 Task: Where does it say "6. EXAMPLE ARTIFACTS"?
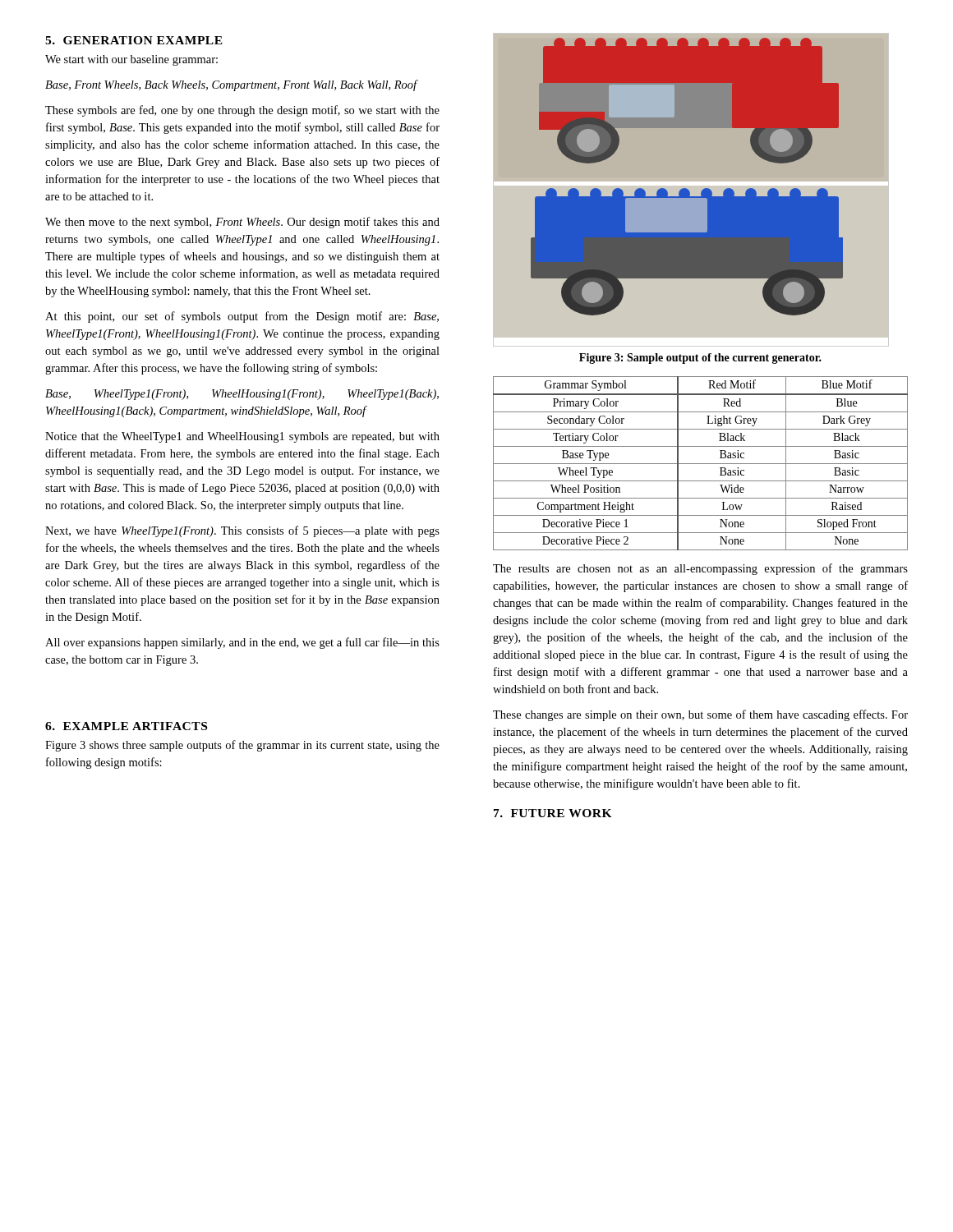click(126, 726)
